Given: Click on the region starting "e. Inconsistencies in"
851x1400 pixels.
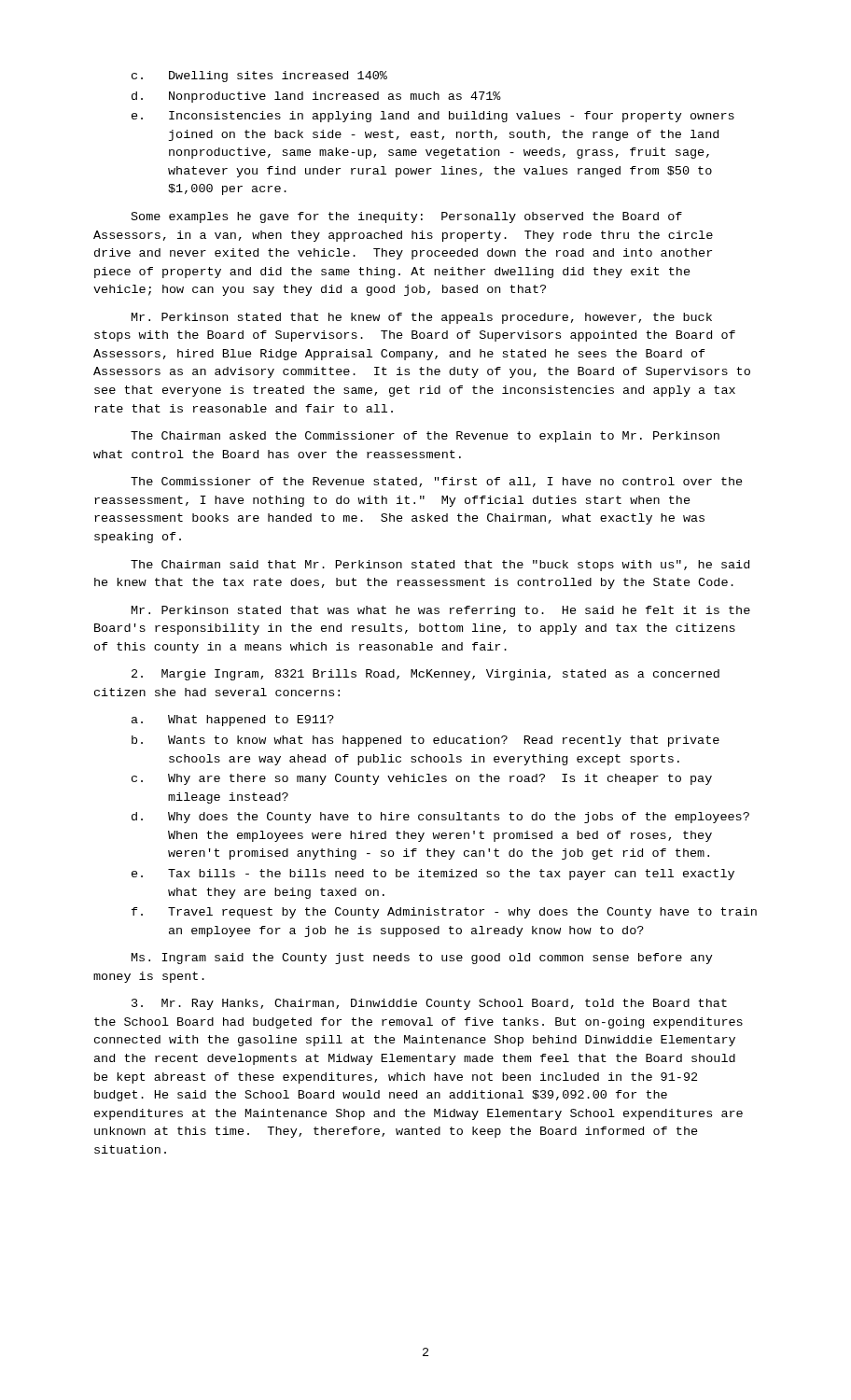Looking at the screenshot, I should coord(444,153).
